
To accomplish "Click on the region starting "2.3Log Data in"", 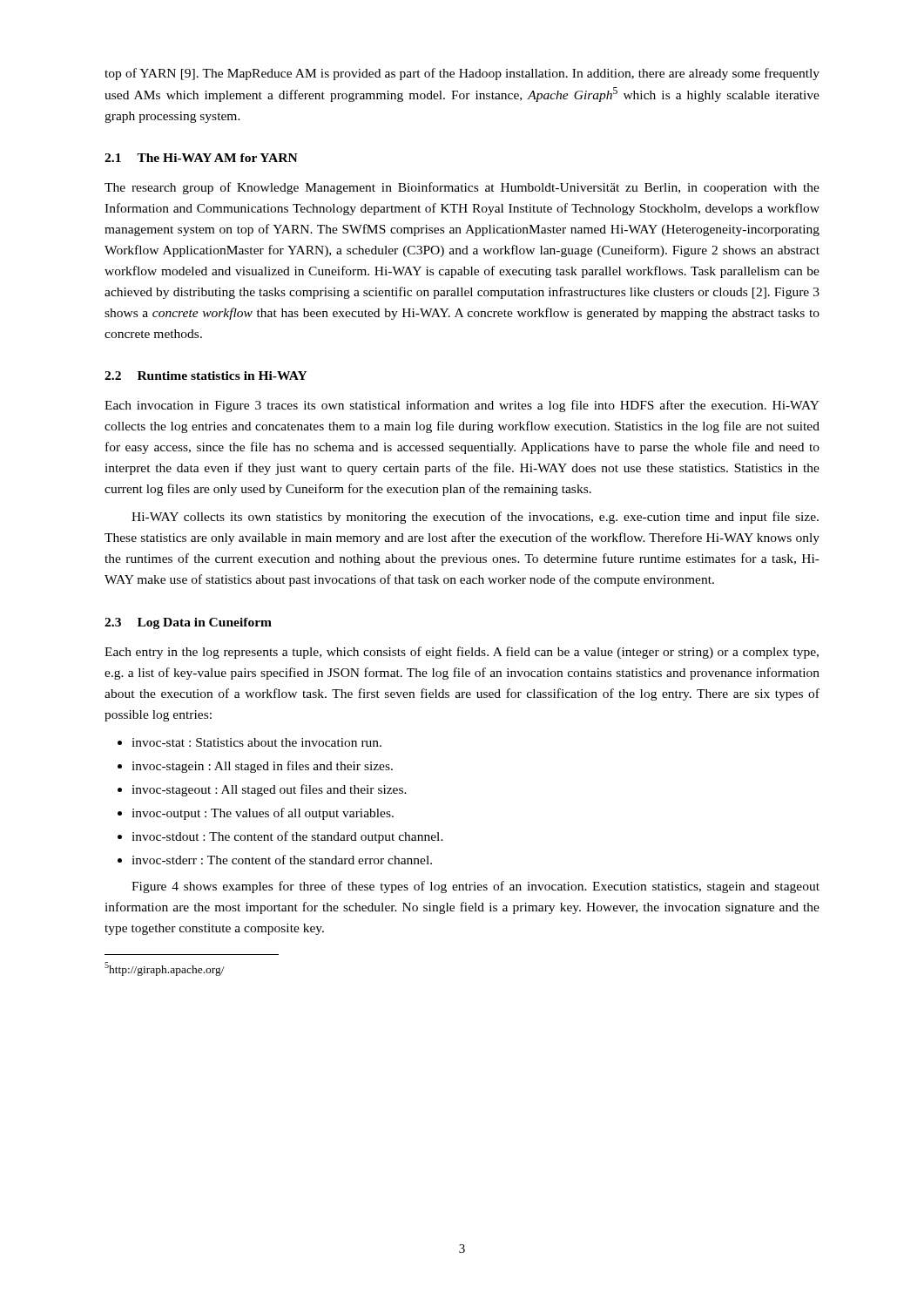I will (x=188, y=622).
